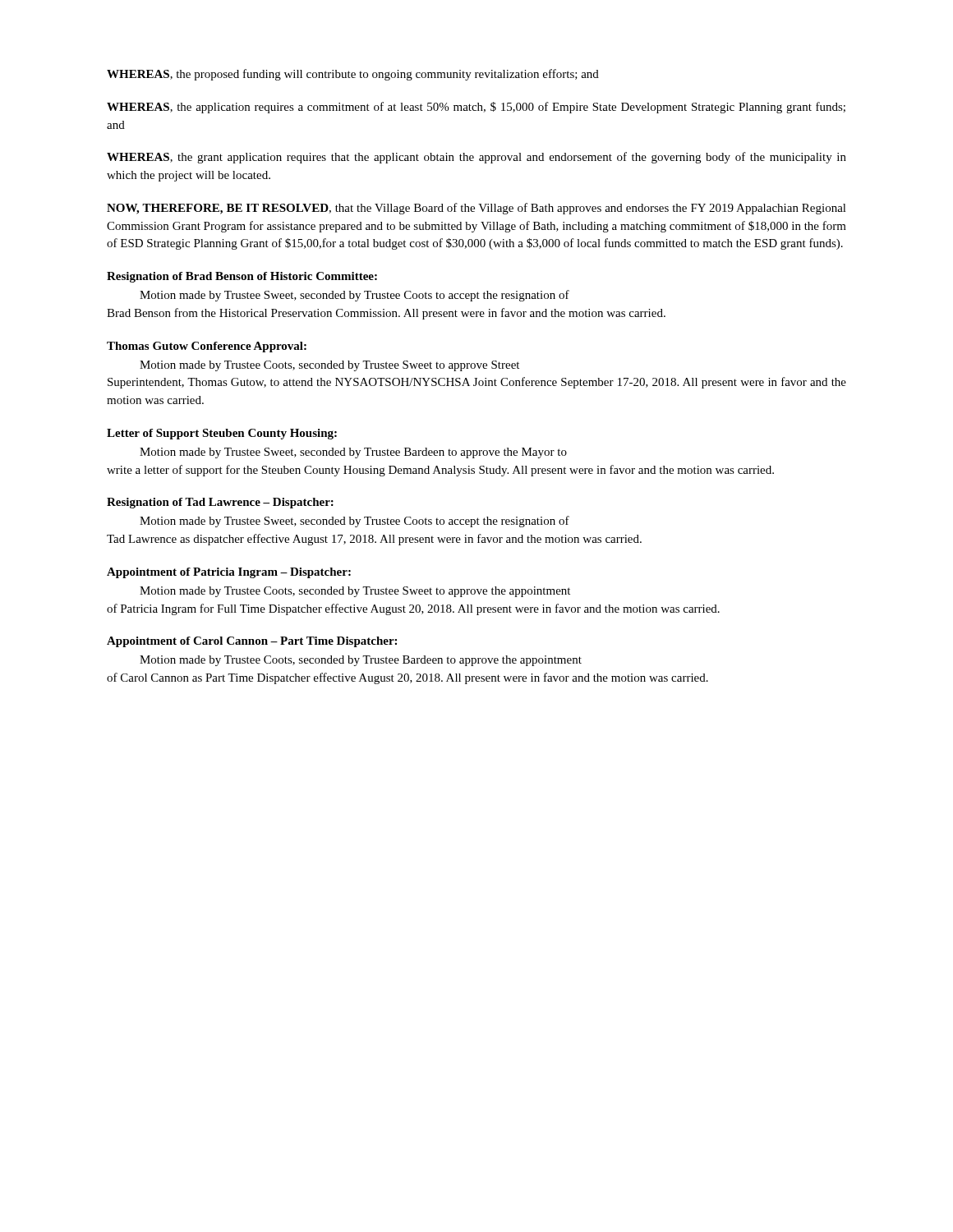
Task: Select the text block starting "Resignation of Brad"
Action: point(242,276)
